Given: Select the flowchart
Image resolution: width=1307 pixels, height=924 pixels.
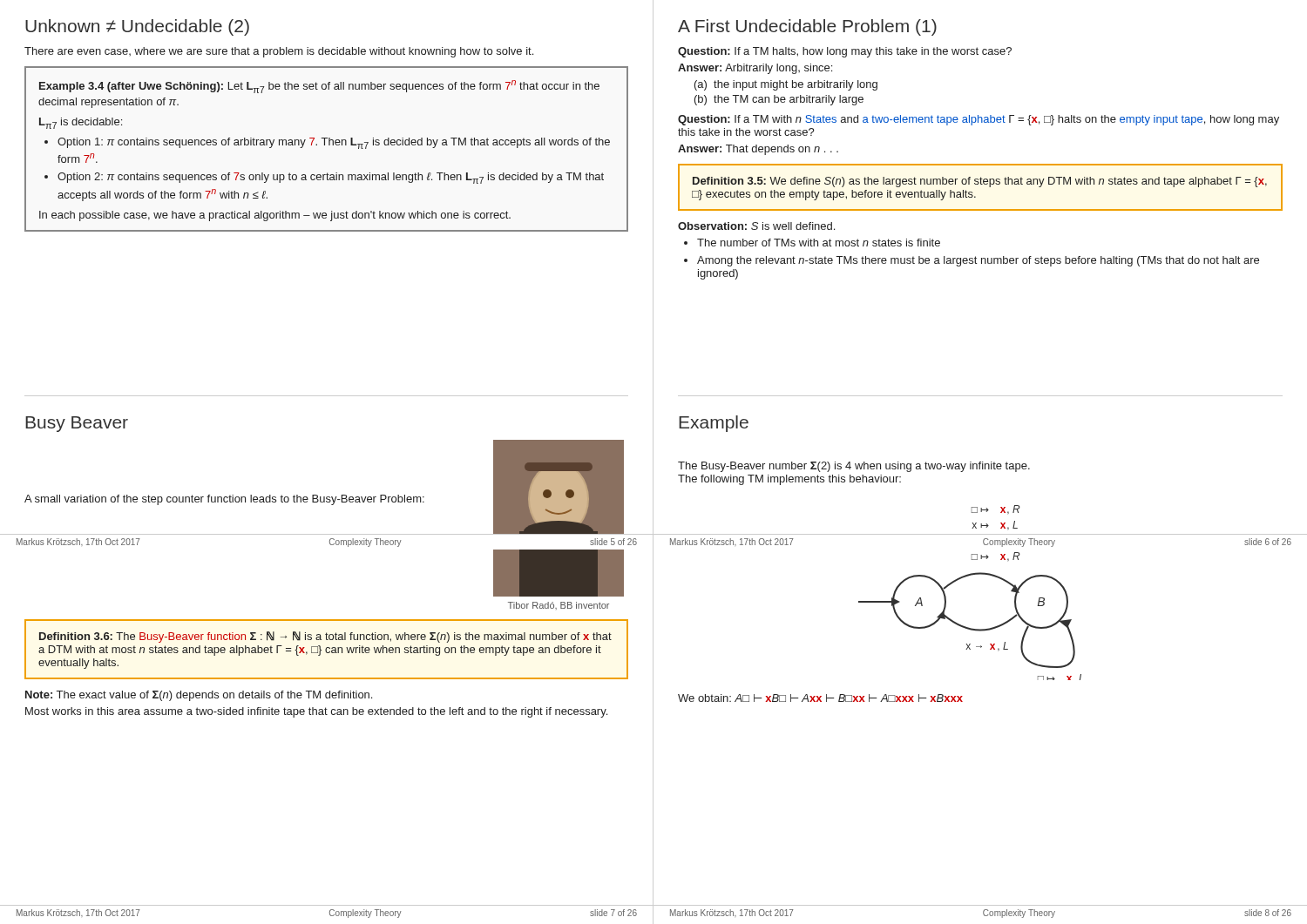Looking at the screenshot, I should pos(980,590).
